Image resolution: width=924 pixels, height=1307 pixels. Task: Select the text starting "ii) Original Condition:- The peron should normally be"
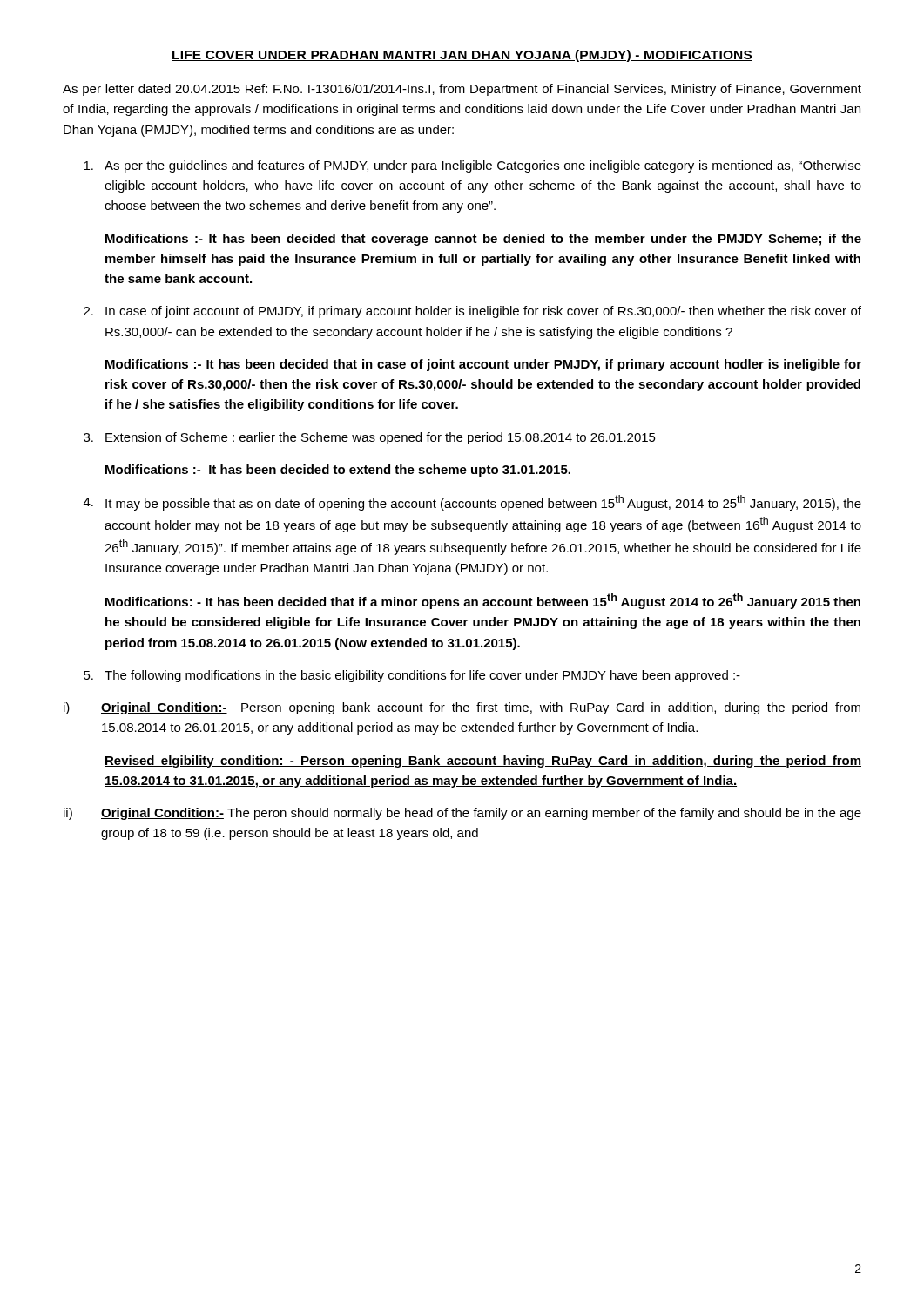pos(462,823)
